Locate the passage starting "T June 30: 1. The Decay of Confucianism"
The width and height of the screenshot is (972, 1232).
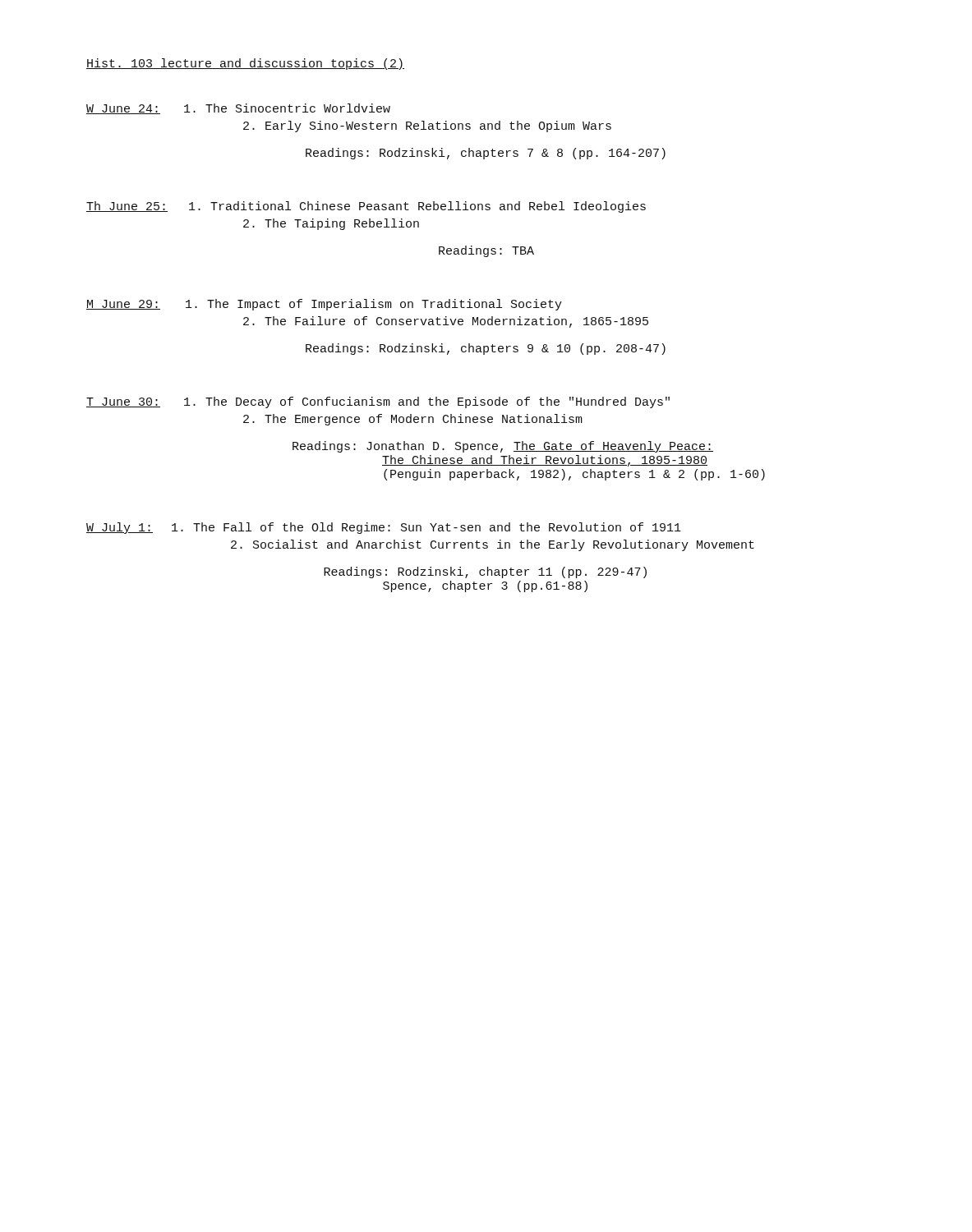(x=486, y=439)
